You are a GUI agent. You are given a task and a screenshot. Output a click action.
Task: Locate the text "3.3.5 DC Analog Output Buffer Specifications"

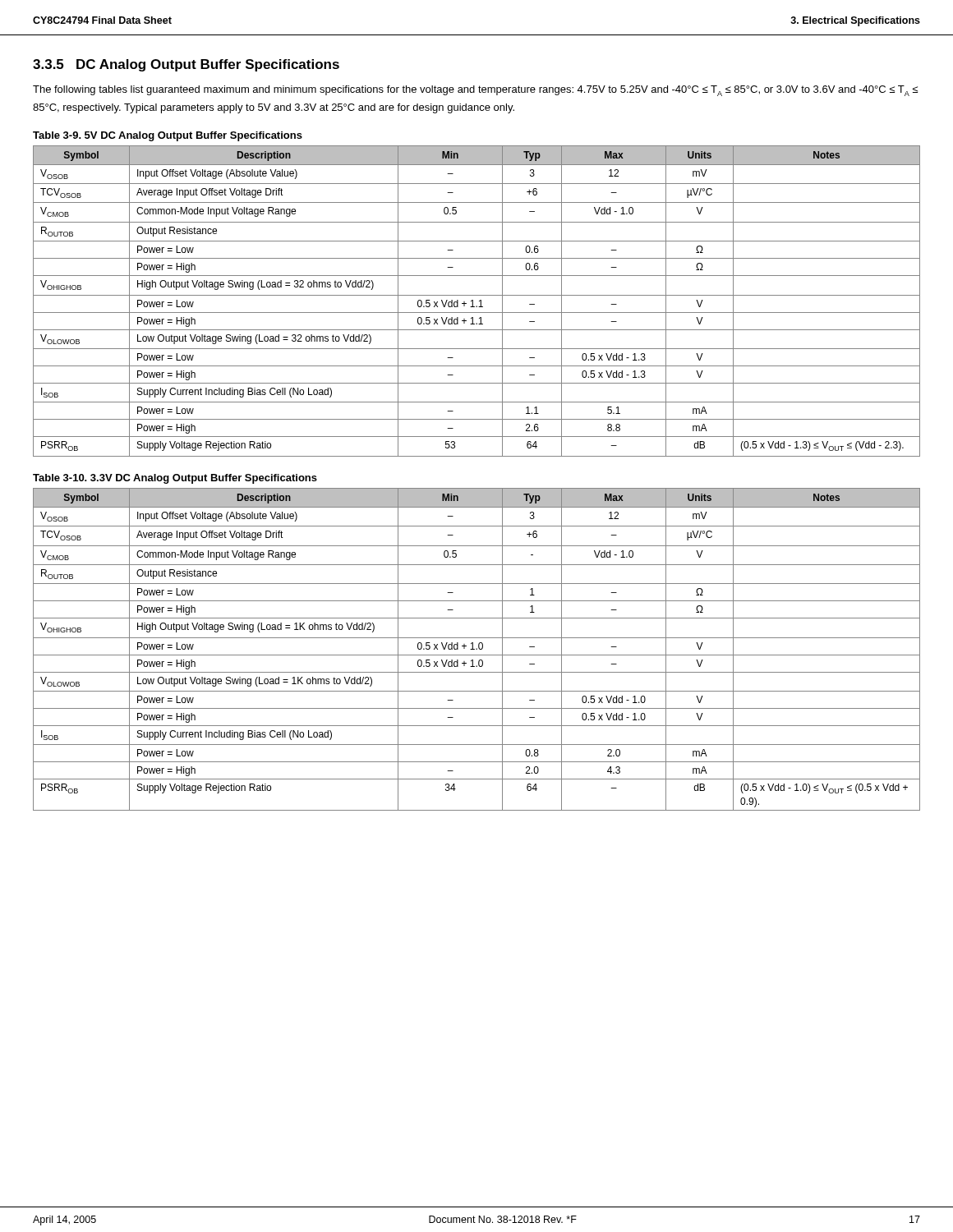click(186, 64)
